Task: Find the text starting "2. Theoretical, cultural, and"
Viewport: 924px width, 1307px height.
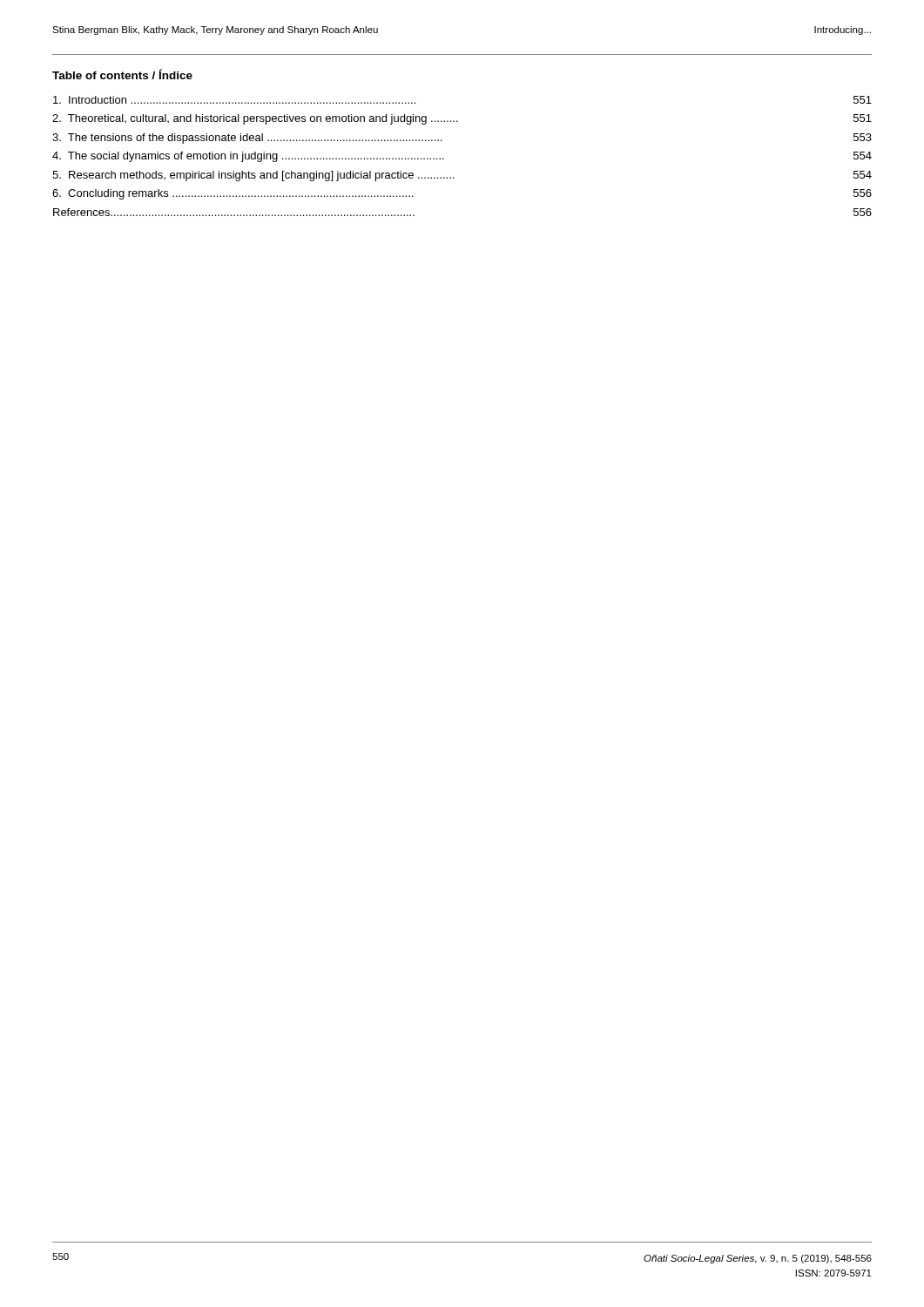Action: click(462, 119)
